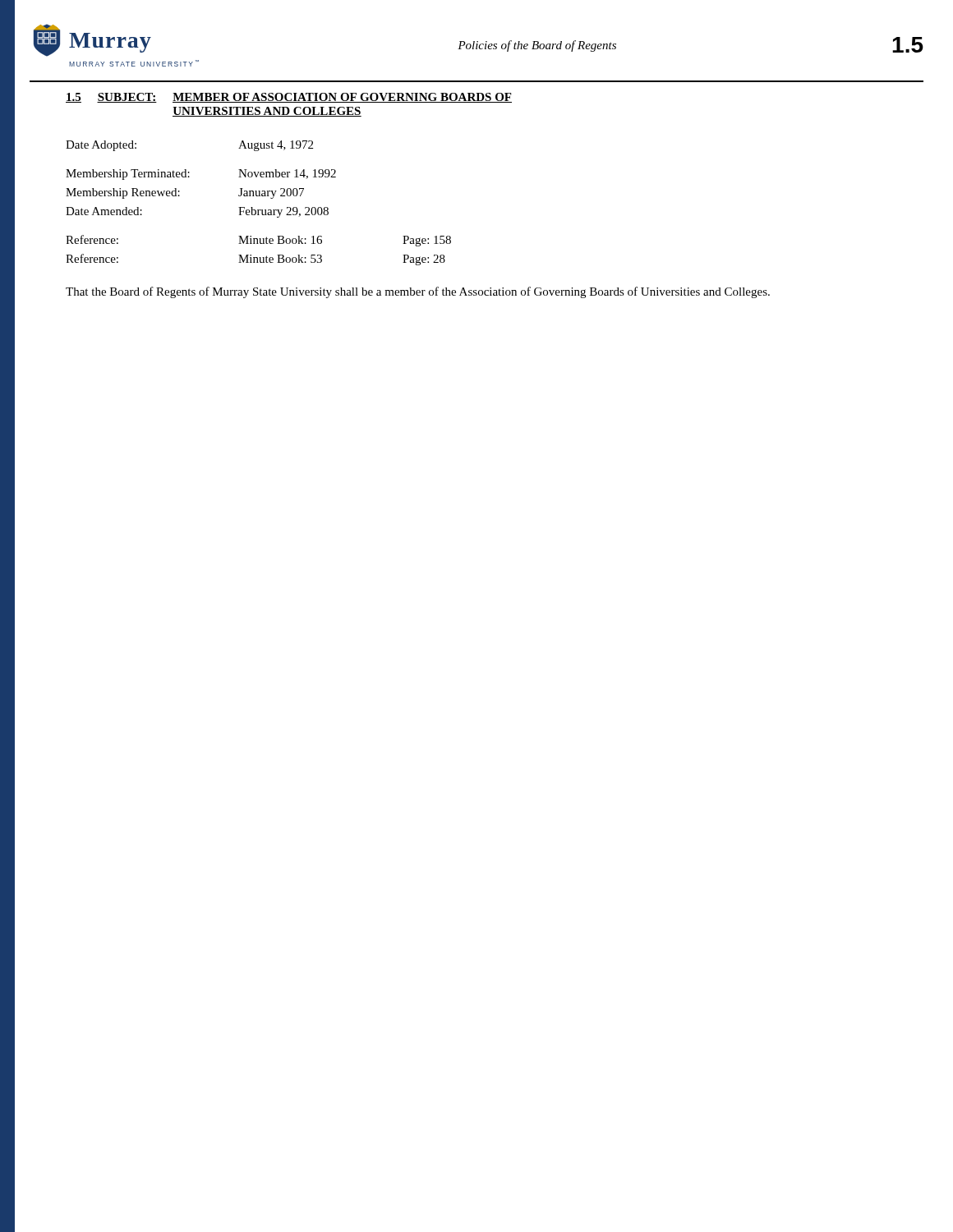The width and height of the screenshot is (953, 1232).
Task: Locate the text block that reads "Membership Terminated: November 14,"
Action: point(123,175)
